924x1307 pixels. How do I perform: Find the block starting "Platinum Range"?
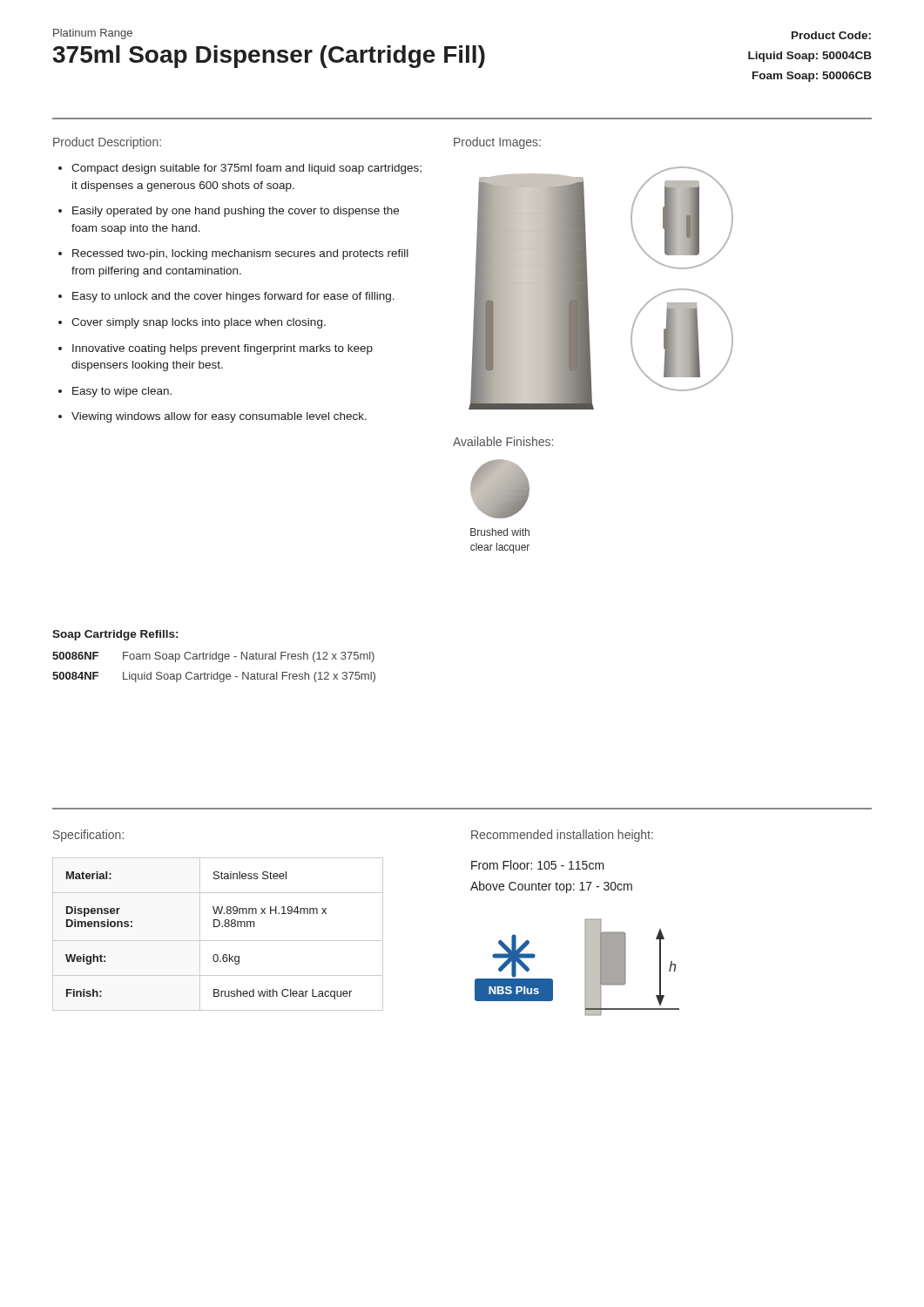pos(93,33)
